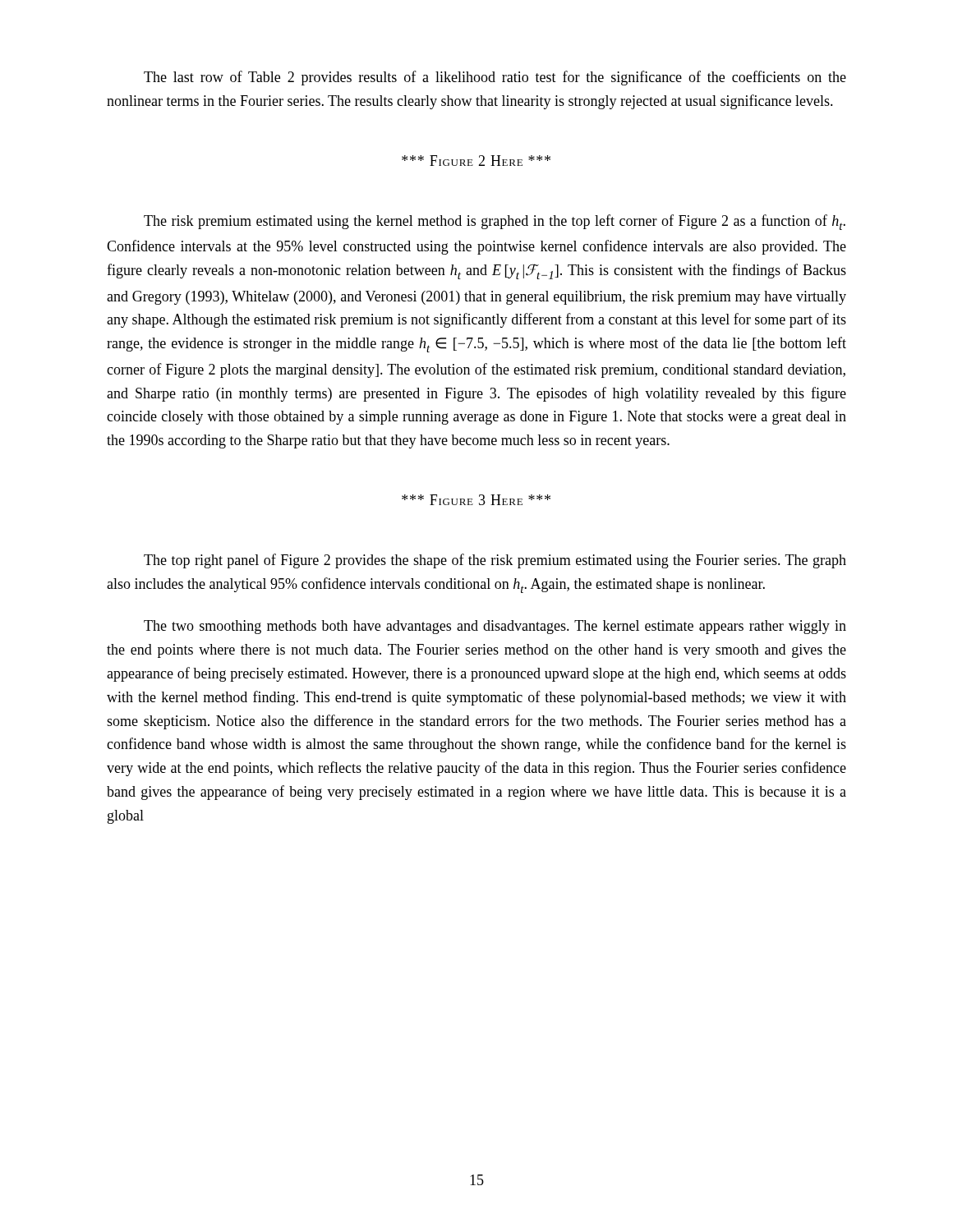Find the block on this page that starts "The last row of Table 2 provides results"
Screen dimensions: 1232x953
coord(476,89)
